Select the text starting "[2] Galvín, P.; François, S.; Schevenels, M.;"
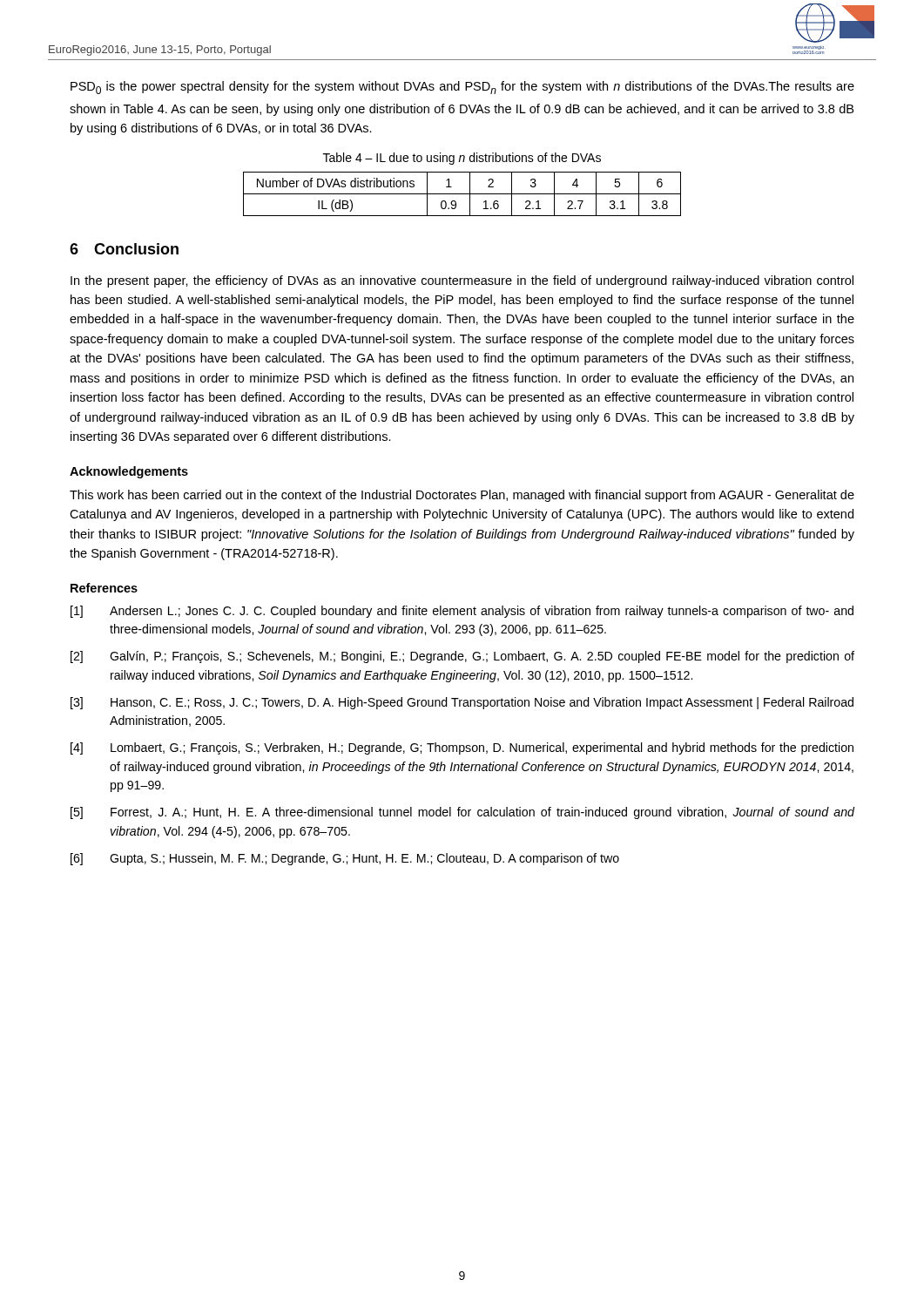Viewport: 924px width, 1307px height. pyautogui.click(x=462, y=666)
